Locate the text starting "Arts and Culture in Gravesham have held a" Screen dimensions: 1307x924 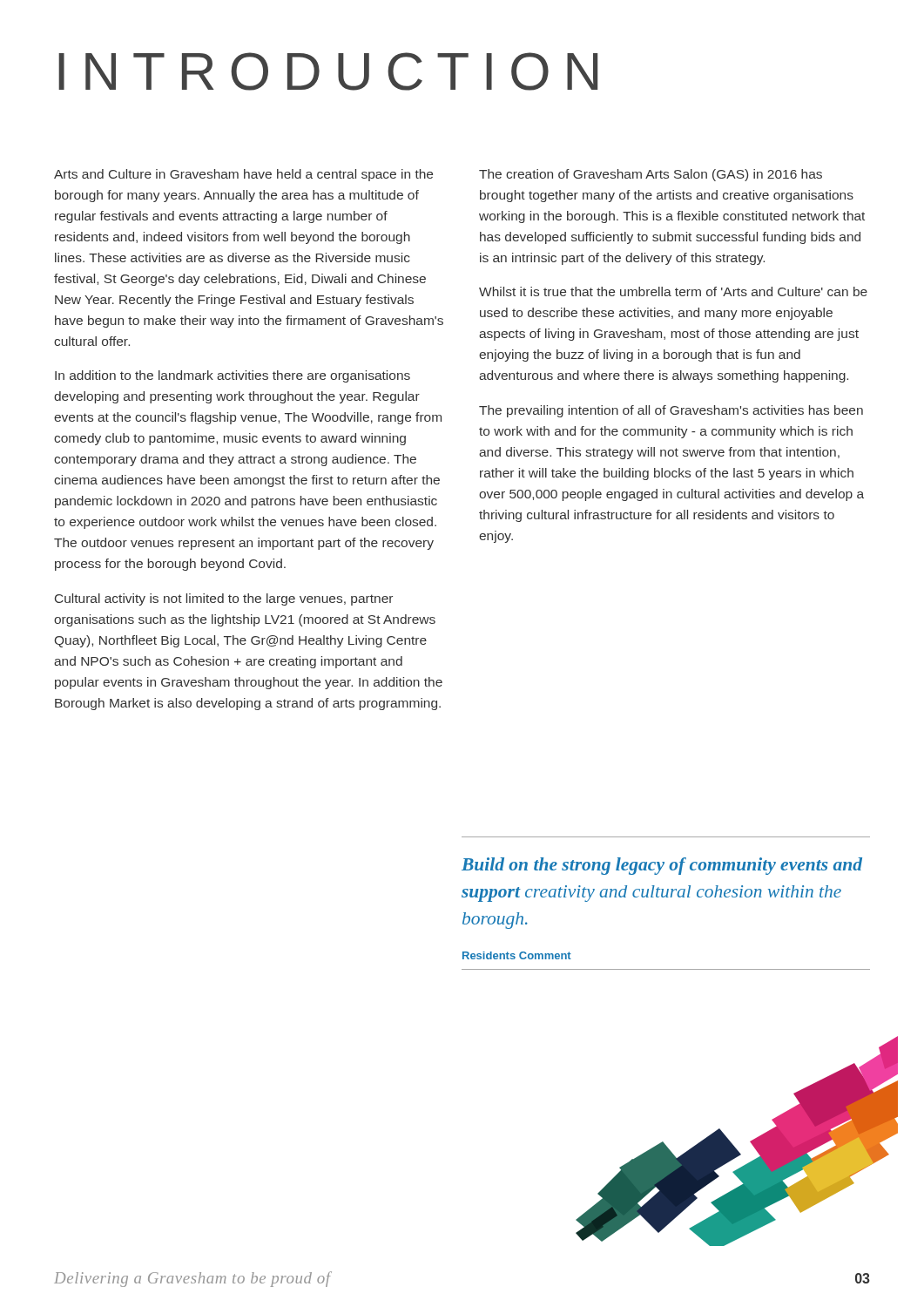point(249,438)
